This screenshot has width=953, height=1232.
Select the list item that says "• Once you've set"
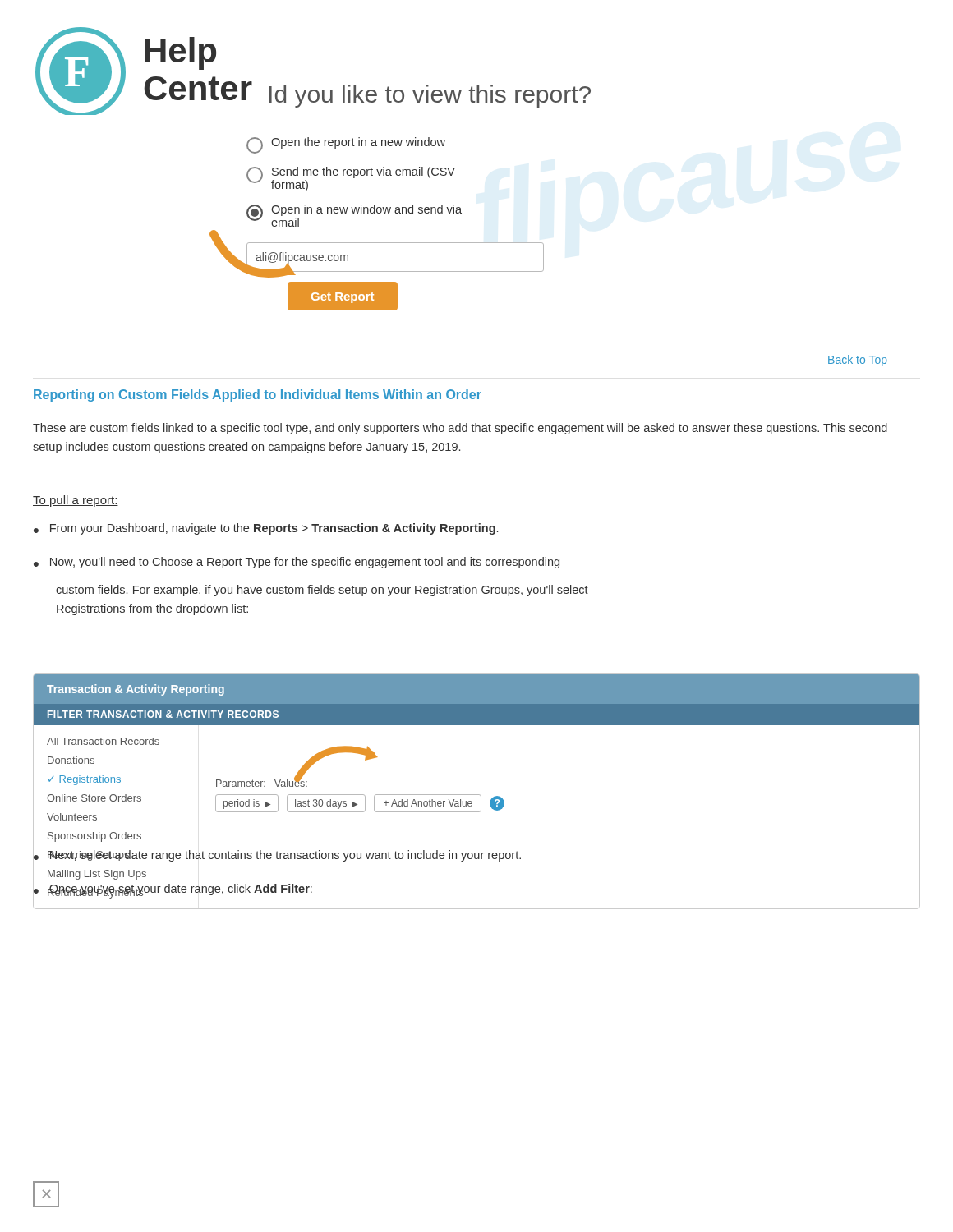point(173,891)
